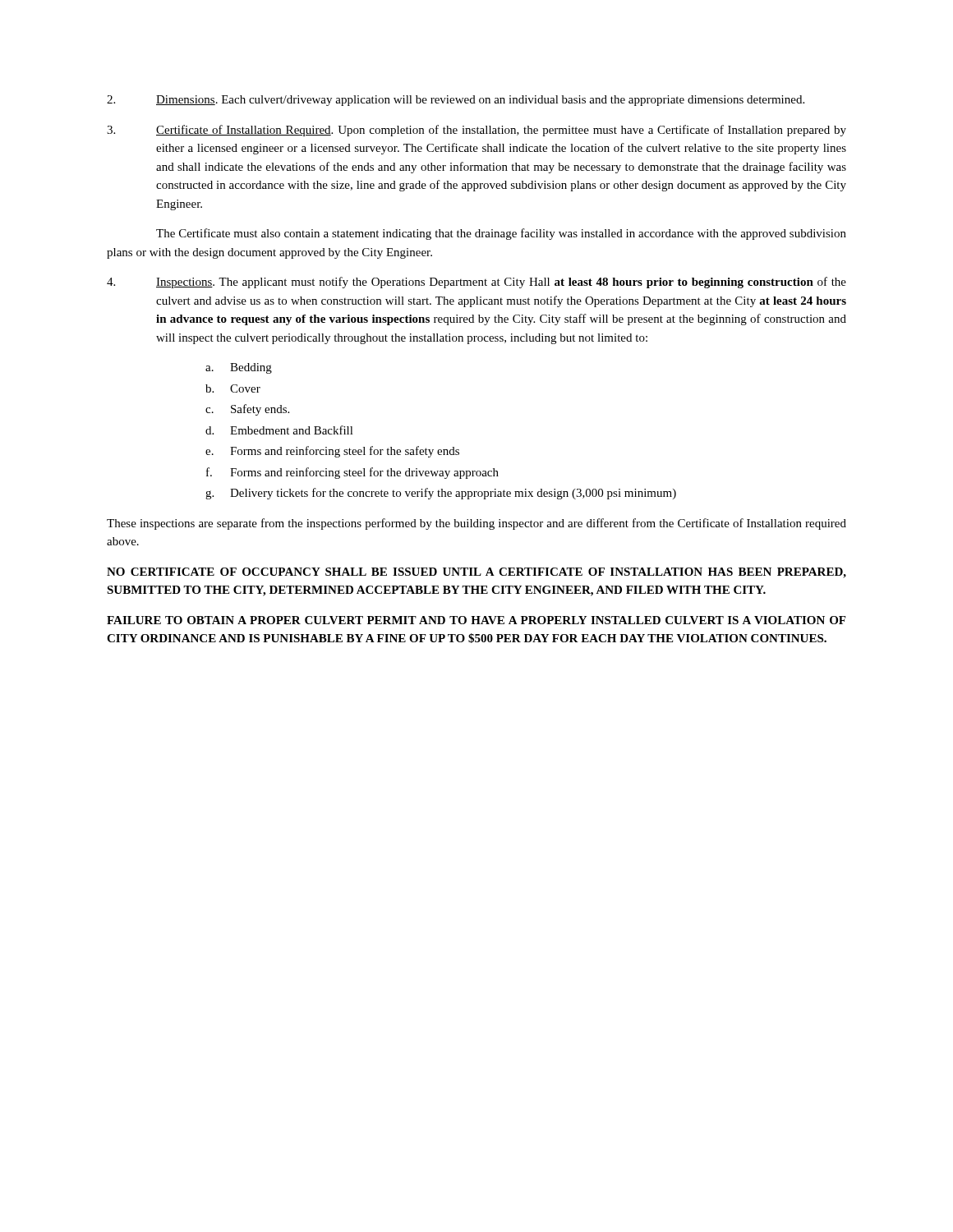The width and height of the screenshot is (953, 1232).
Task: Click on the passage starting "The Certificate must"
Action: point(476,243)
